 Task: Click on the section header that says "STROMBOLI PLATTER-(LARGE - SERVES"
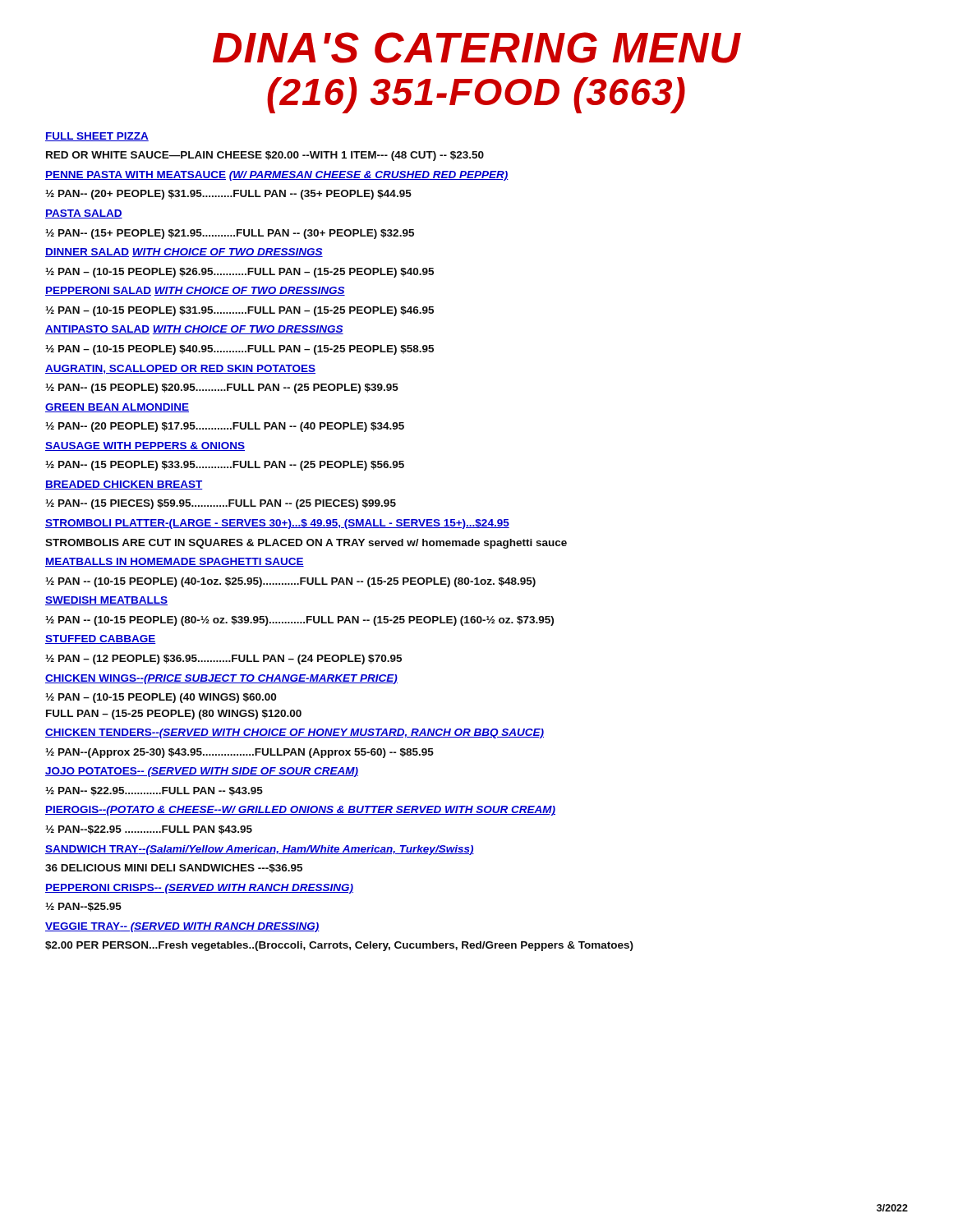point(277,523)
